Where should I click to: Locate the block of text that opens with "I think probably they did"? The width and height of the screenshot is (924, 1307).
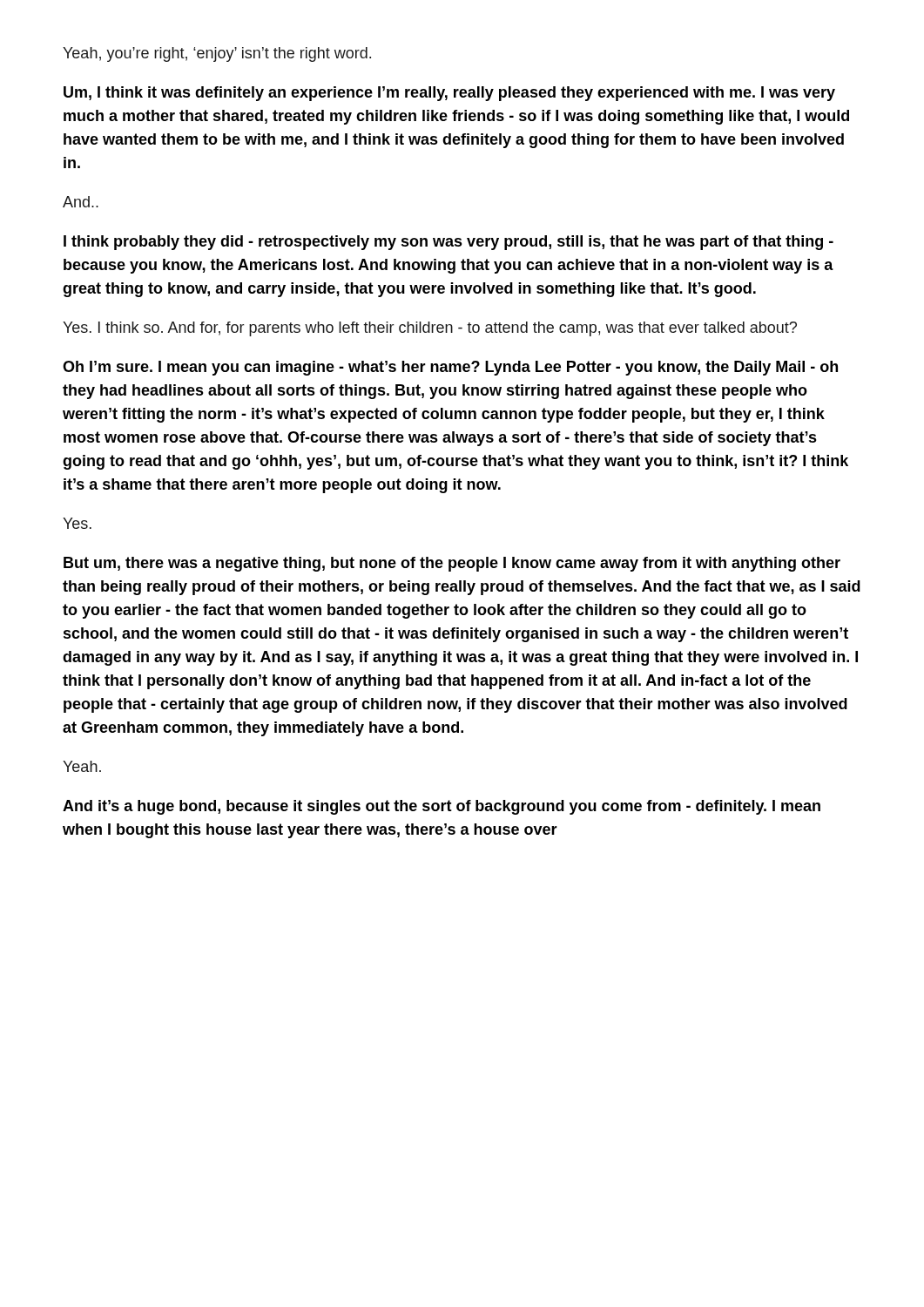coord(448,265)
